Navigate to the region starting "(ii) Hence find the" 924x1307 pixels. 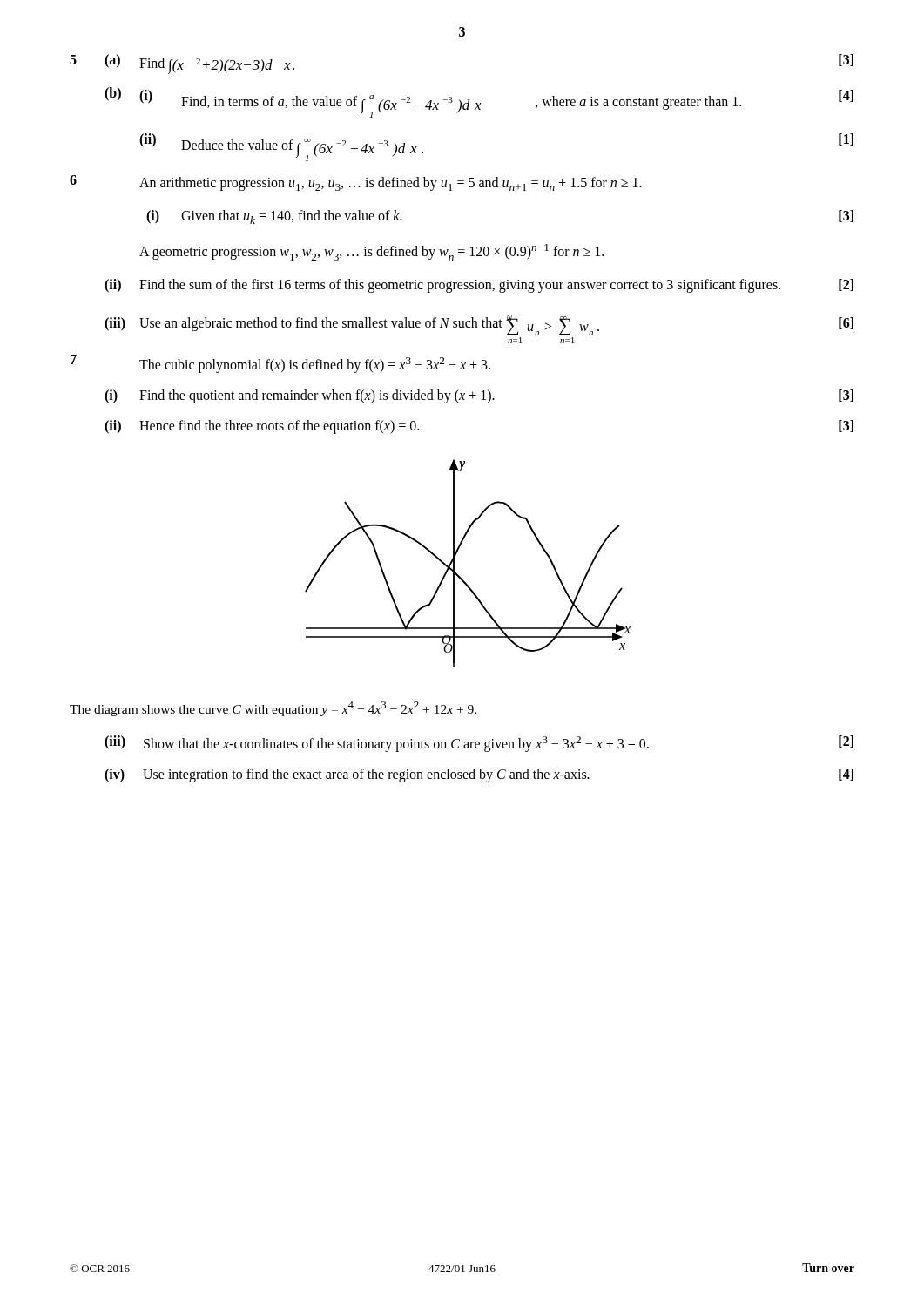point(280,427)
